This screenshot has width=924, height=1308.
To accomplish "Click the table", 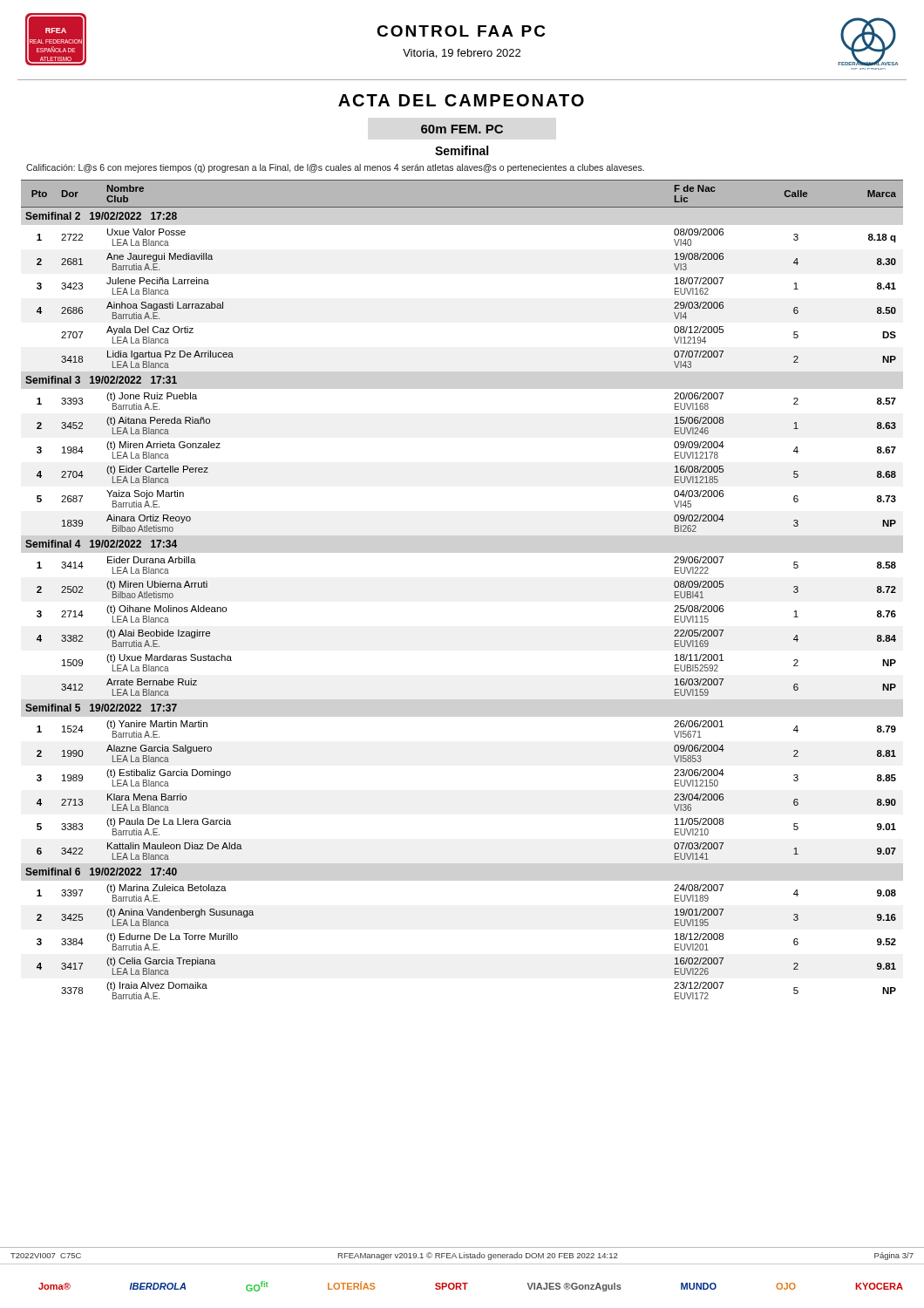I will (462, 591).
